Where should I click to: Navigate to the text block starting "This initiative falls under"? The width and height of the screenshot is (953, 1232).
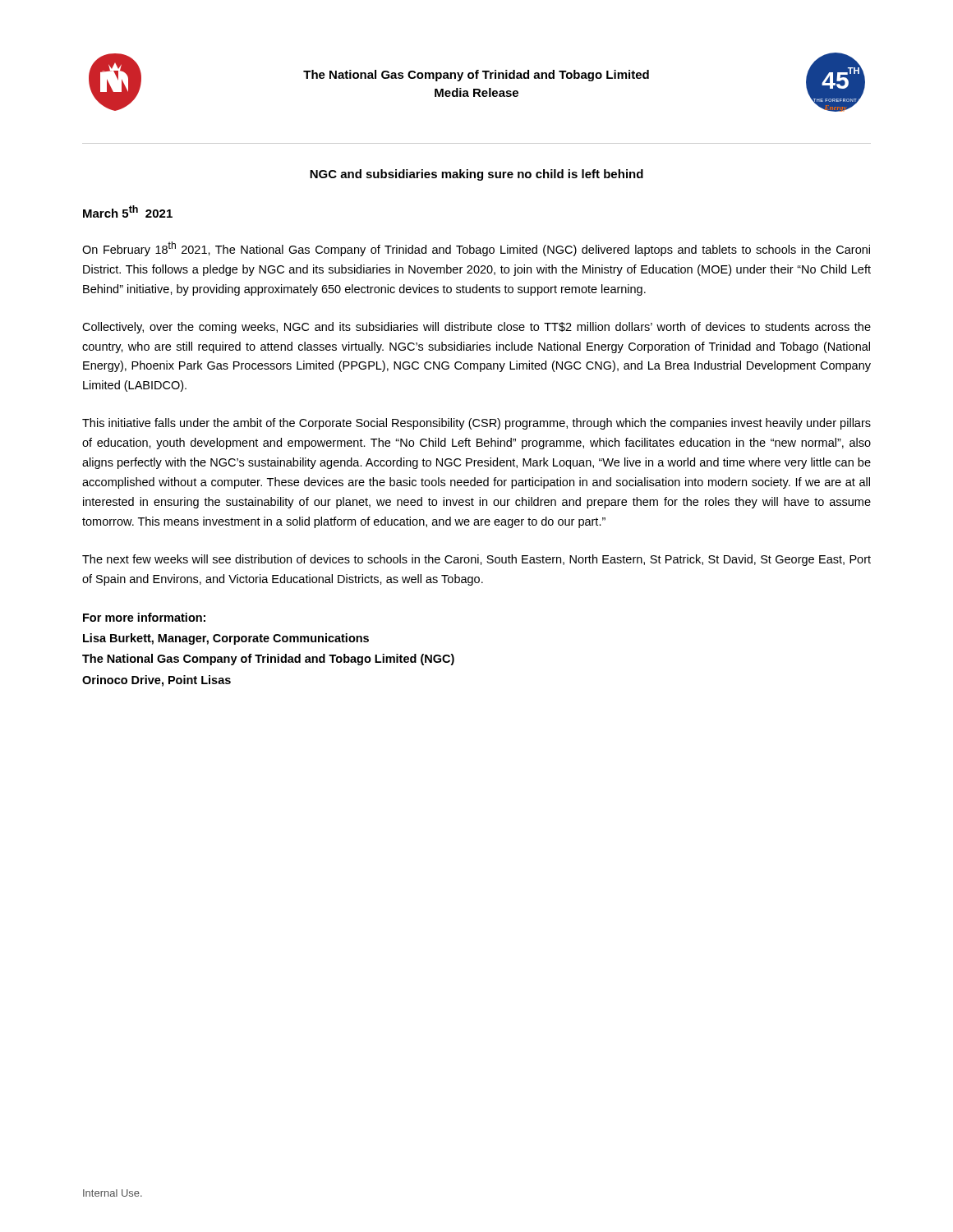476,472
